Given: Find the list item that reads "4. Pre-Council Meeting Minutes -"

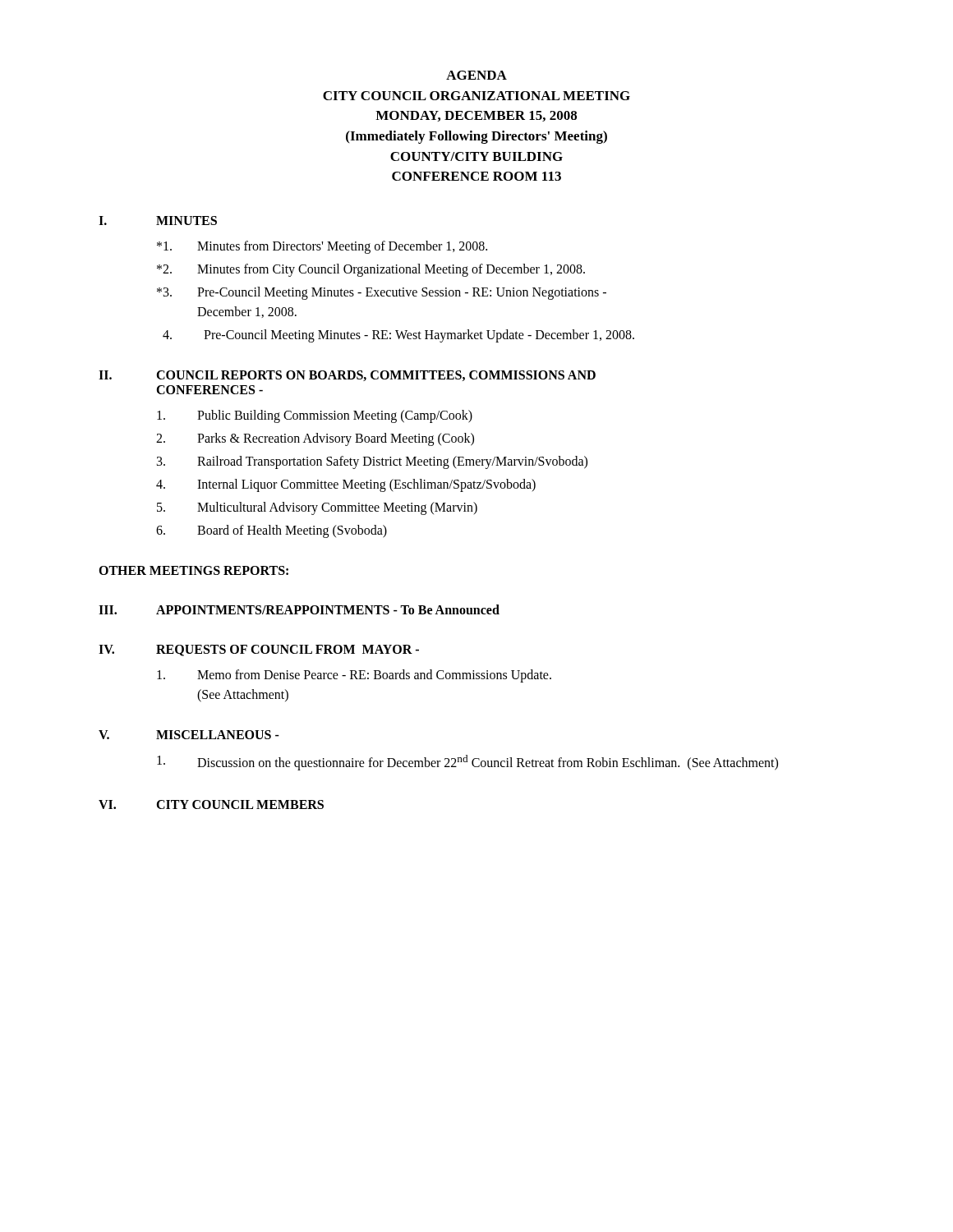Looking at the screenshot, I should (505, 335).
